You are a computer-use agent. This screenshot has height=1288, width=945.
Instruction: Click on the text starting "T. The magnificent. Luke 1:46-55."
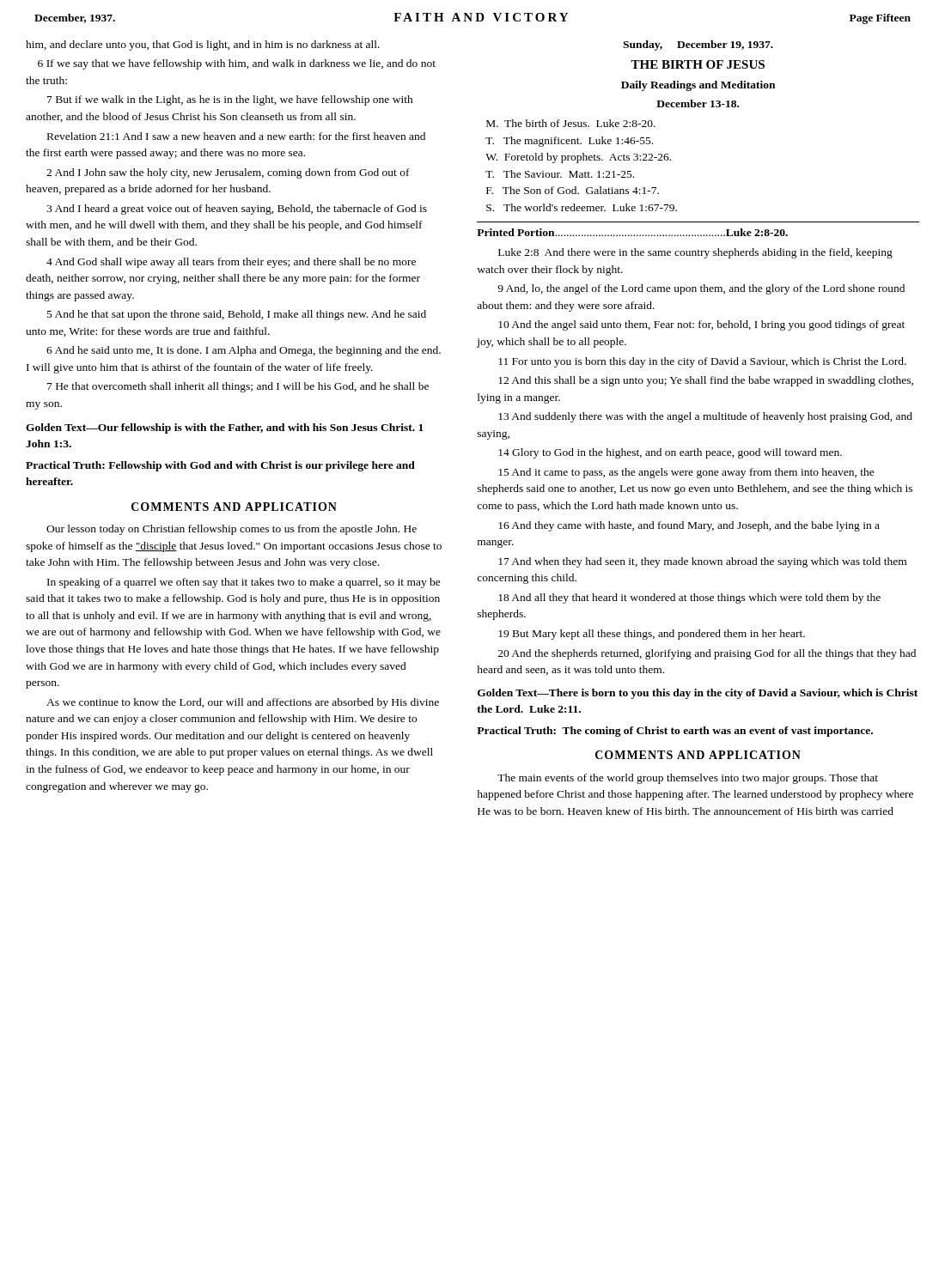[x=570, y=140]
